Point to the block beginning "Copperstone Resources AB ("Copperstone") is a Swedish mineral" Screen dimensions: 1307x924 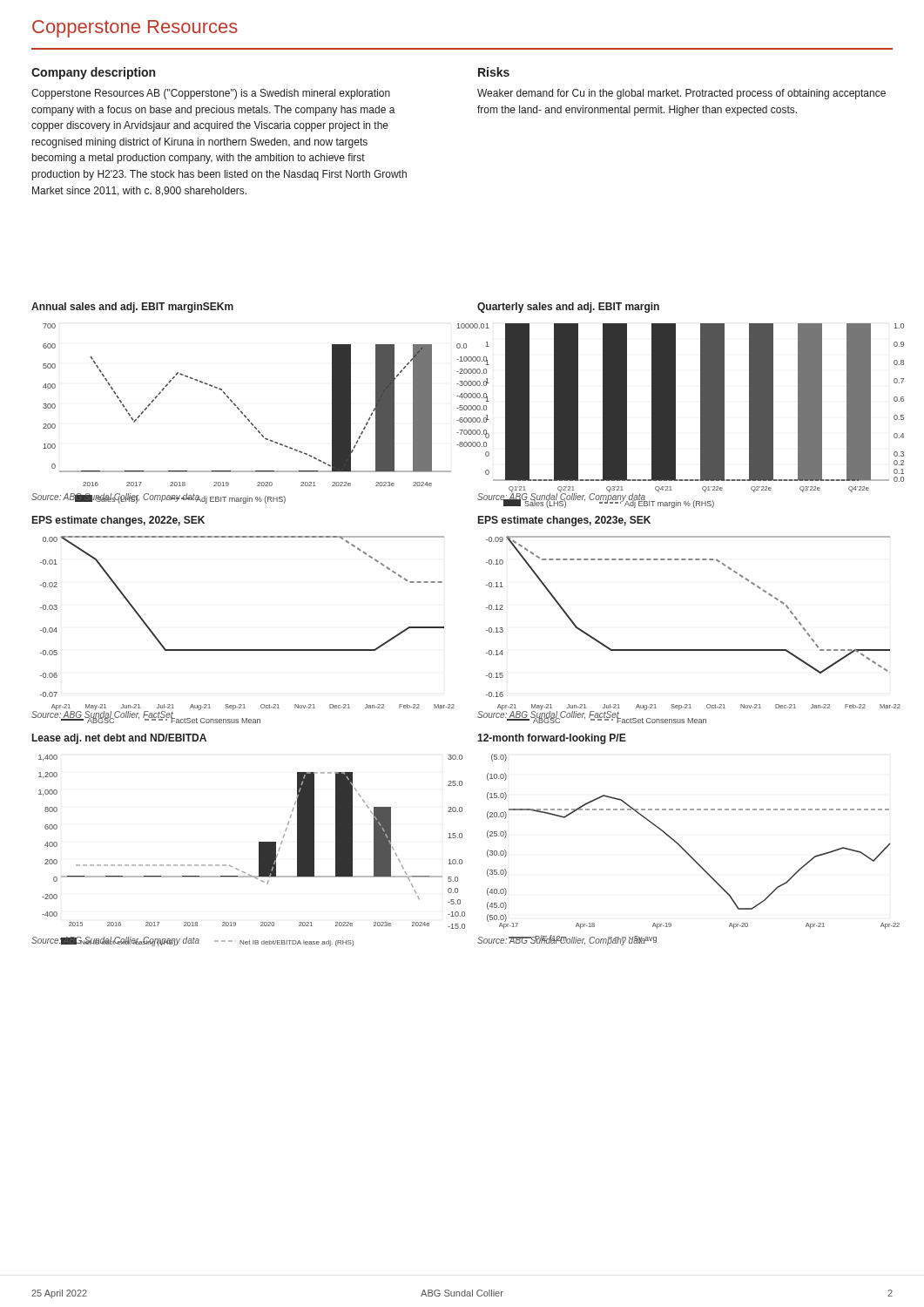pyautogui.click(x=219, y=142)
